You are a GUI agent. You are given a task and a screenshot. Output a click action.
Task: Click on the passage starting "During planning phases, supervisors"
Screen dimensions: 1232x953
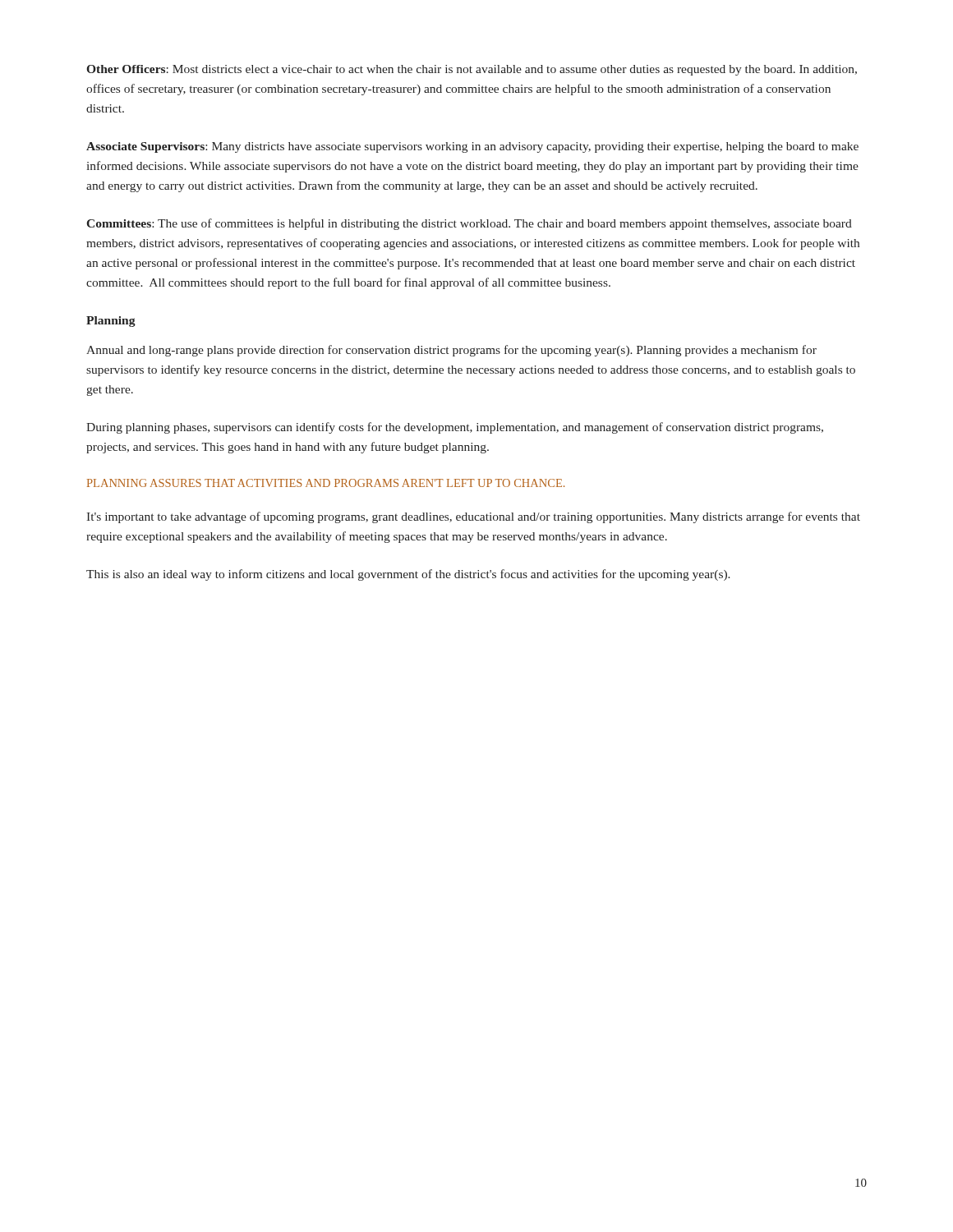tap(476, 437)
